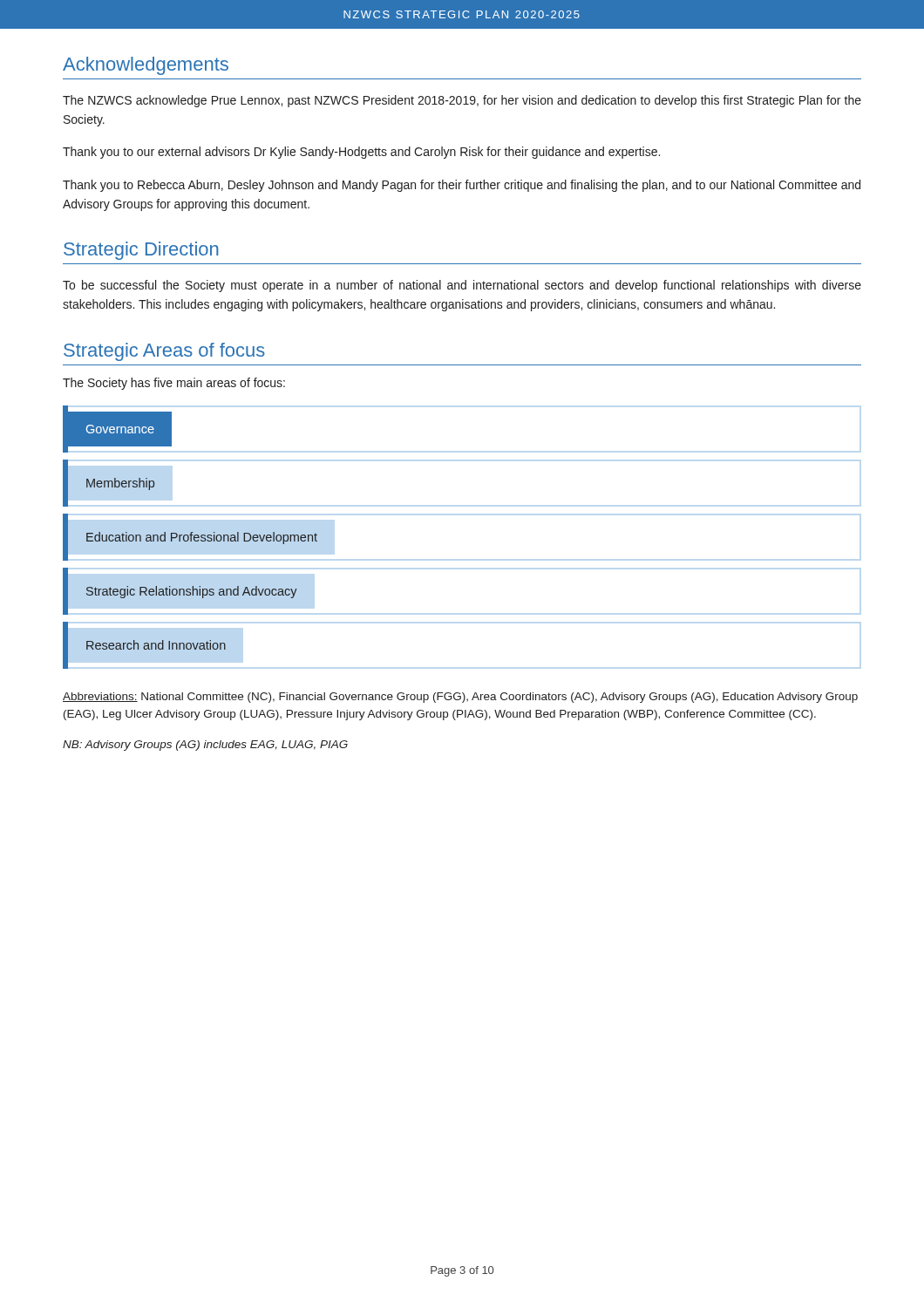Find the passage starting "Strategic Direction"
924x1308 pixels.
pyautogui.click(x=141, y=250)
